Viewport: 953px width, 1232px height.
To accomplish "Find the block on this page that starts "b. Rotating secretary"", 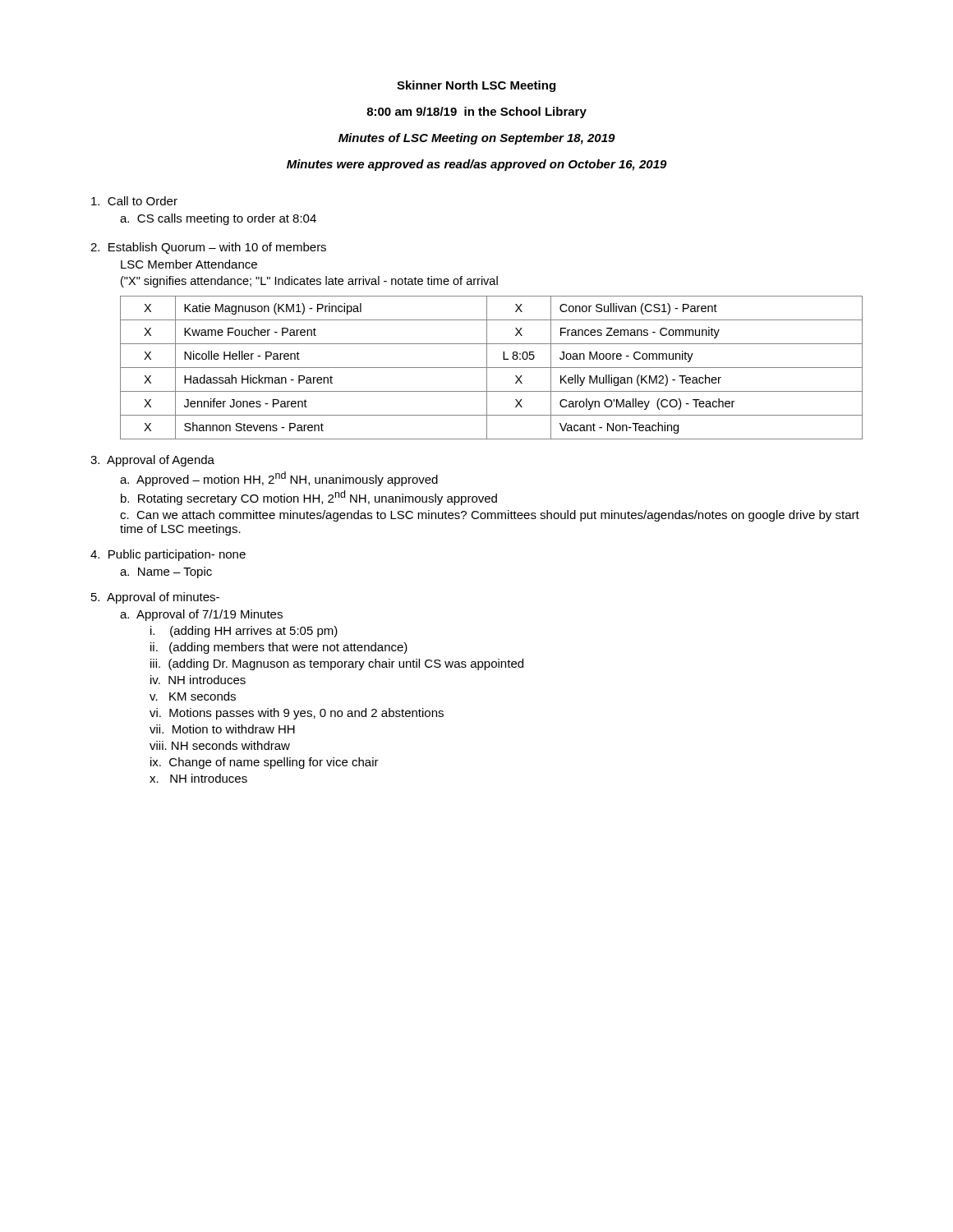I will (x=309, y=497).
